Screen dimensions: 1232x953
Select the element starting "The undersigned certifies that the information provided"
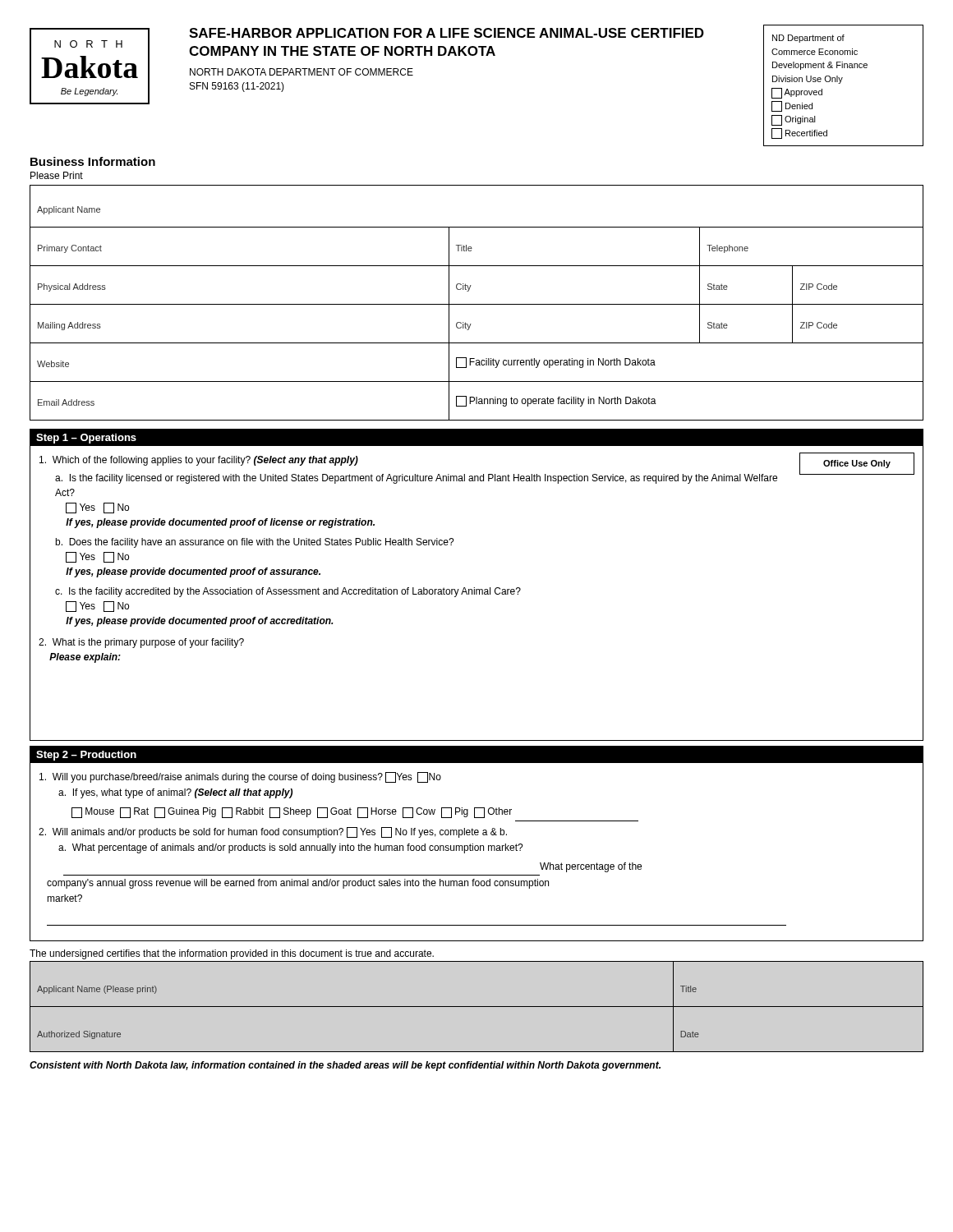pos(232,953)
